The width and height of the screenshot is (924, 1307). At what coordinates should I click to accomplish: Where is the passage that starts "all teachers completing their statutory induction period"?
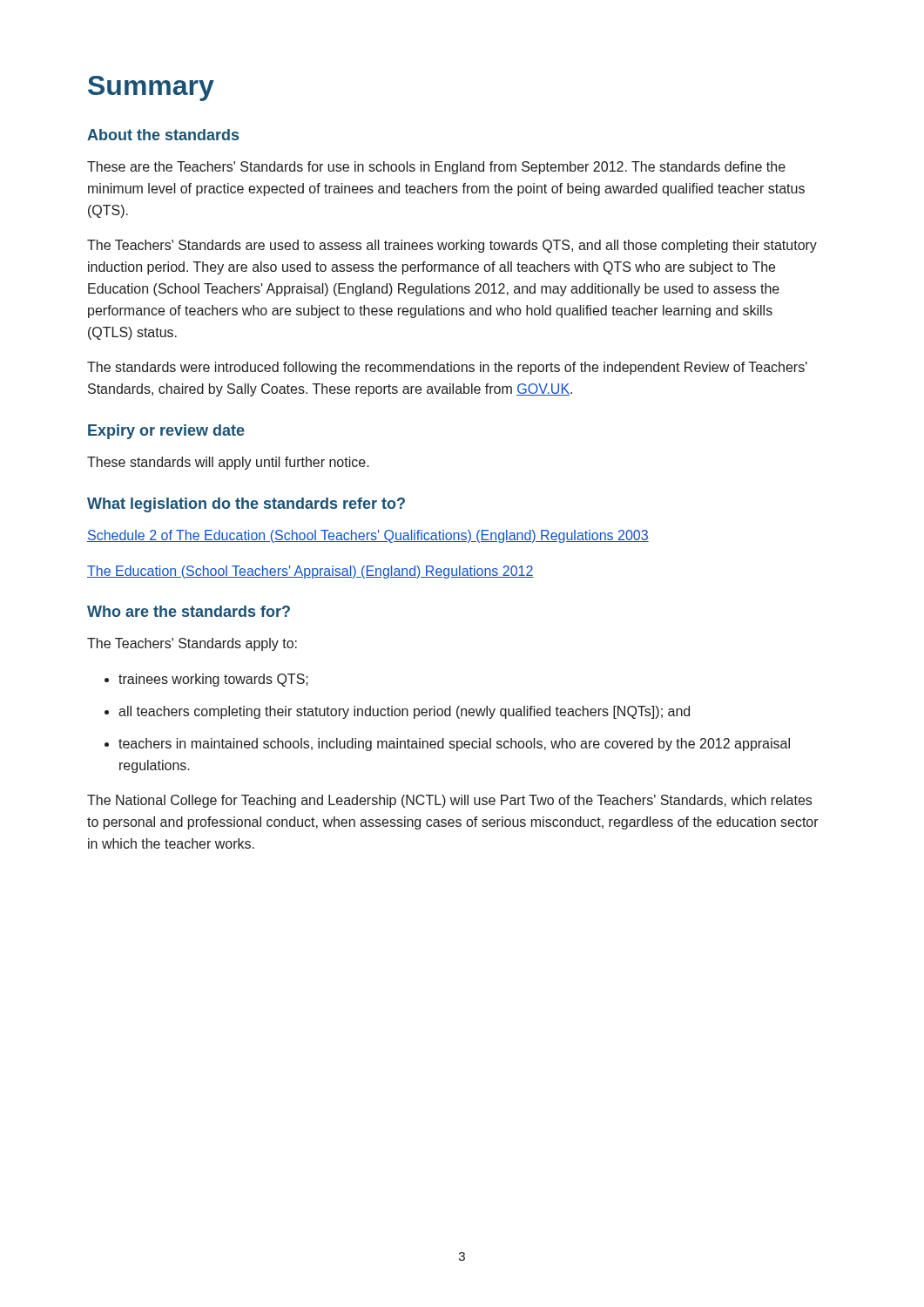(469, 712)
